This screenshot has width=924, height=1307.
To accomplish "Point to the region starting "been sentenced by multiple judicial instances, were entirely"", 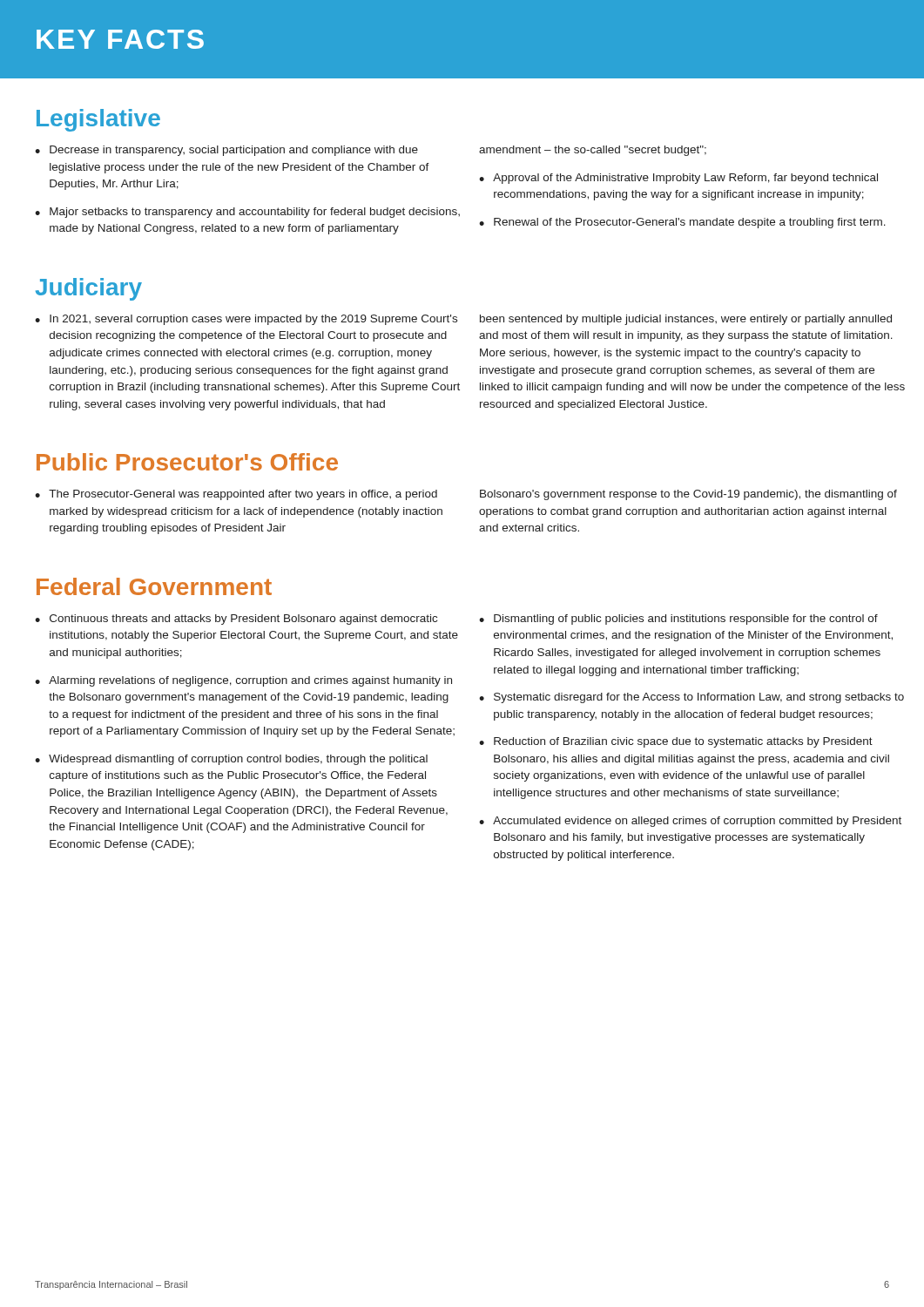I will (x=692, y=361).
